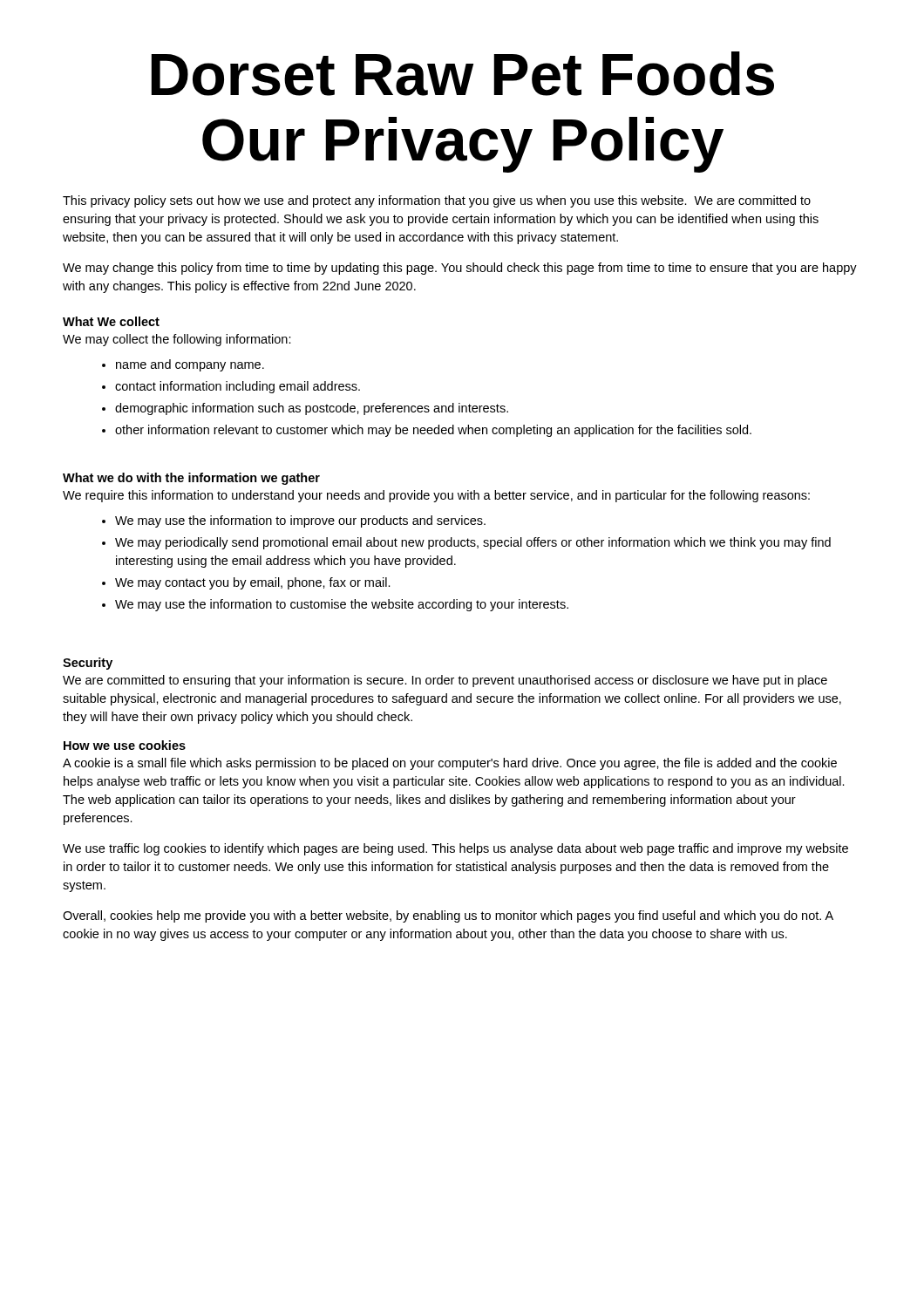Find the title
924x1308 pixels.
coord(462,107)
